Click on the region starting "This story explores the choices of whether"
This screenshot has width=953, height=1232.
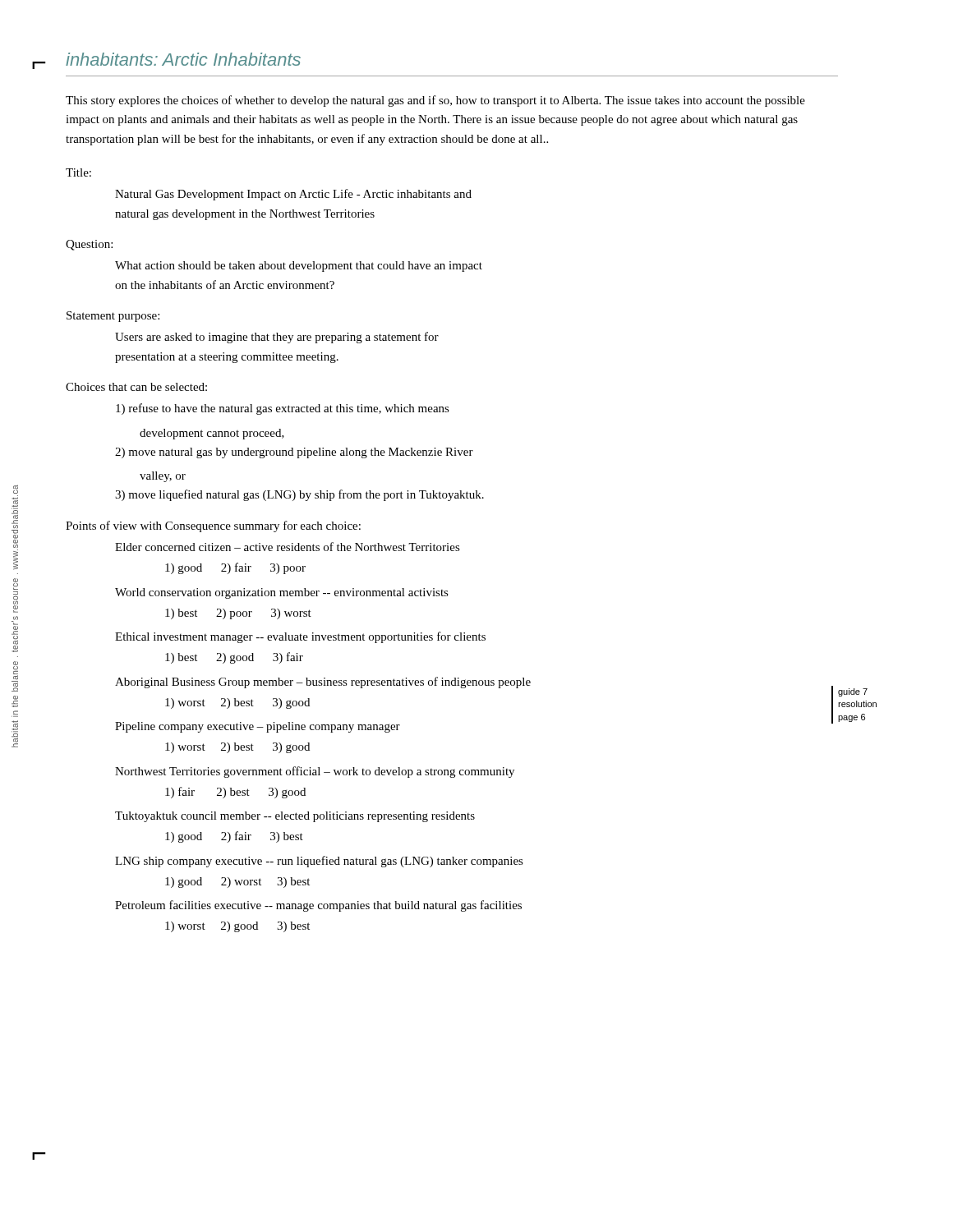452,120
